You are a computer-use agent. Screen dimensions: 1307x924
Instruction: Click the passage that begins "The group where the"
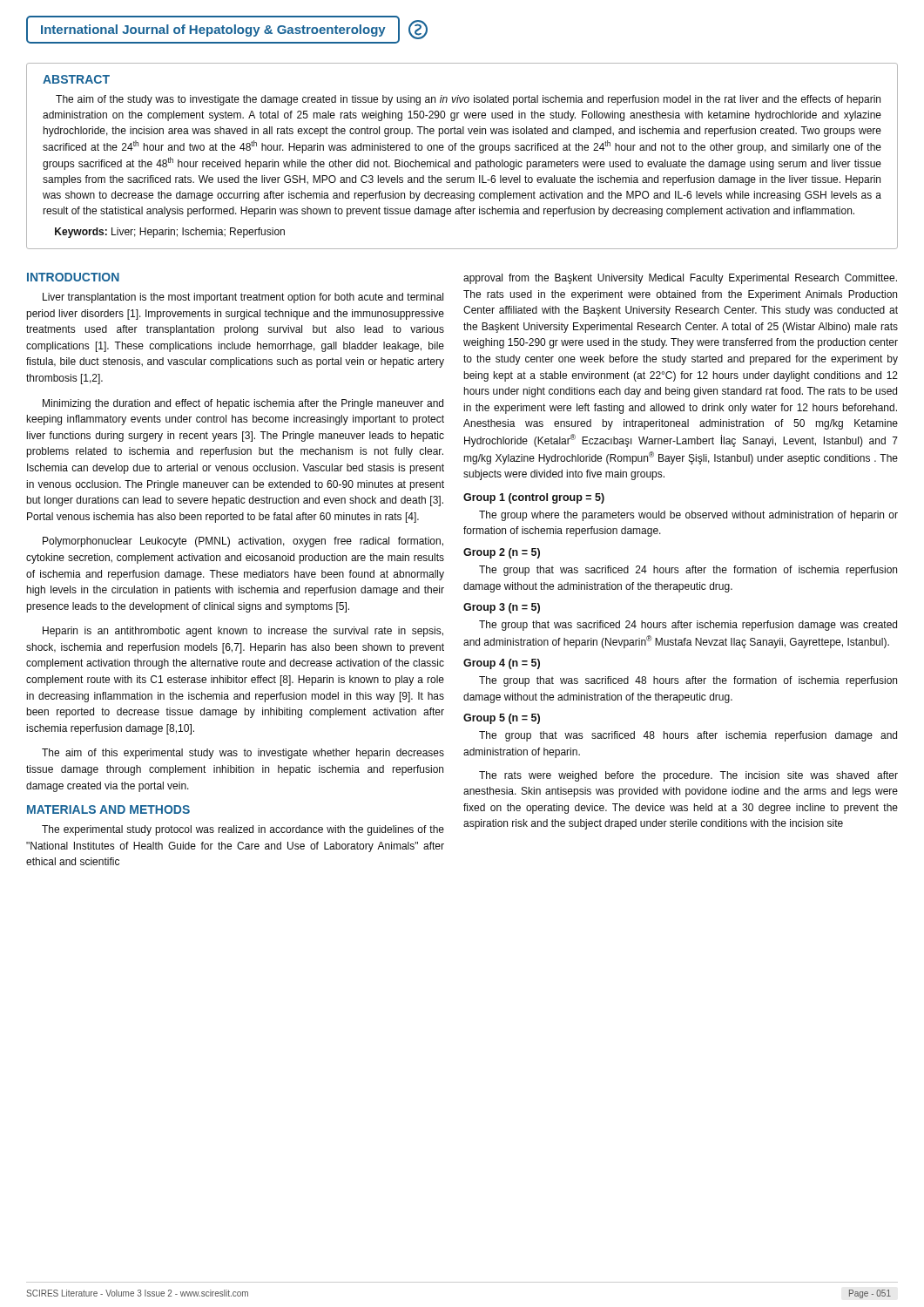tap(681, 523)
